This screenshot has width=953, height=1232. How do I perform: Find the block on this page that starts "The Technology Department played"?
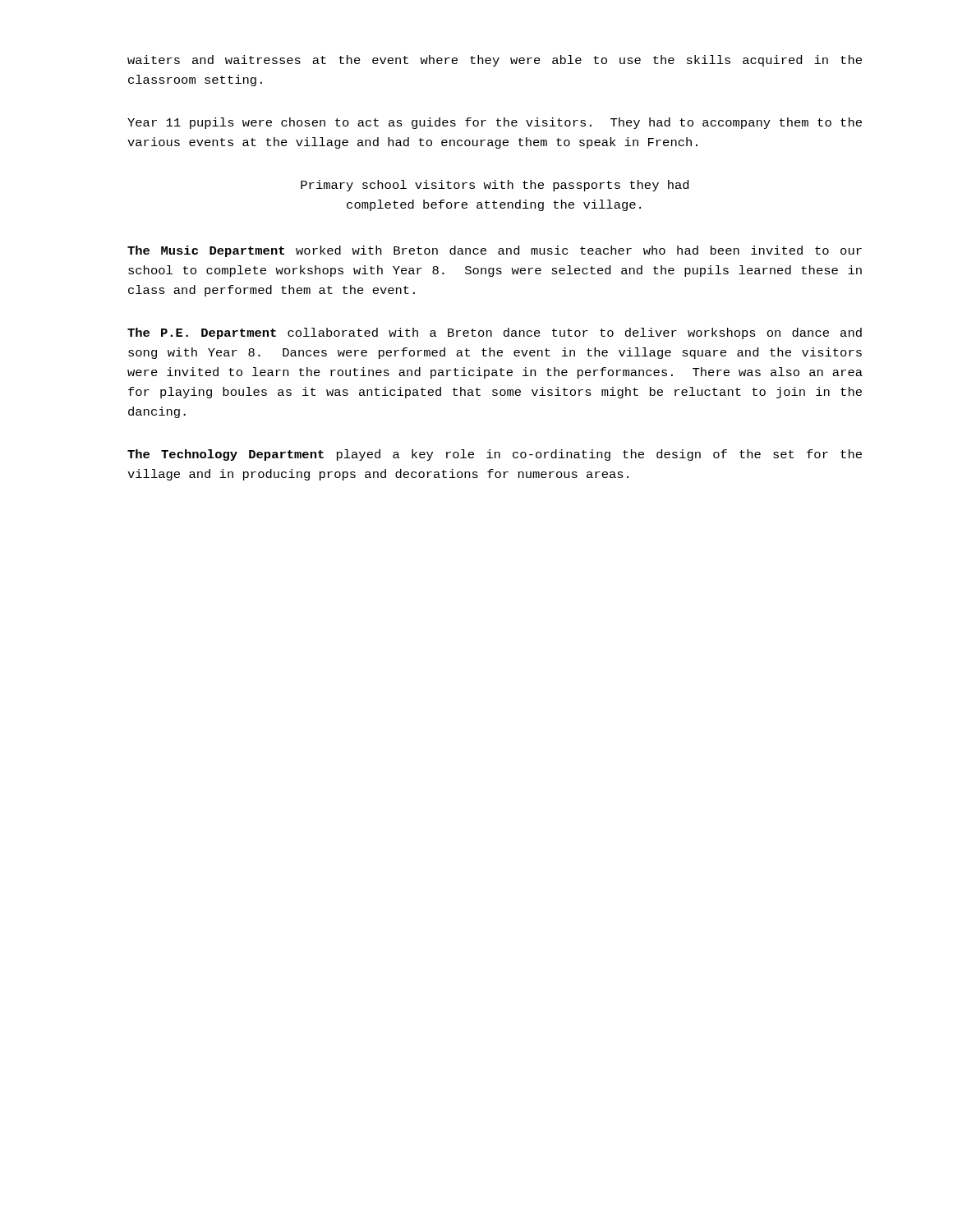pos(495,465)
